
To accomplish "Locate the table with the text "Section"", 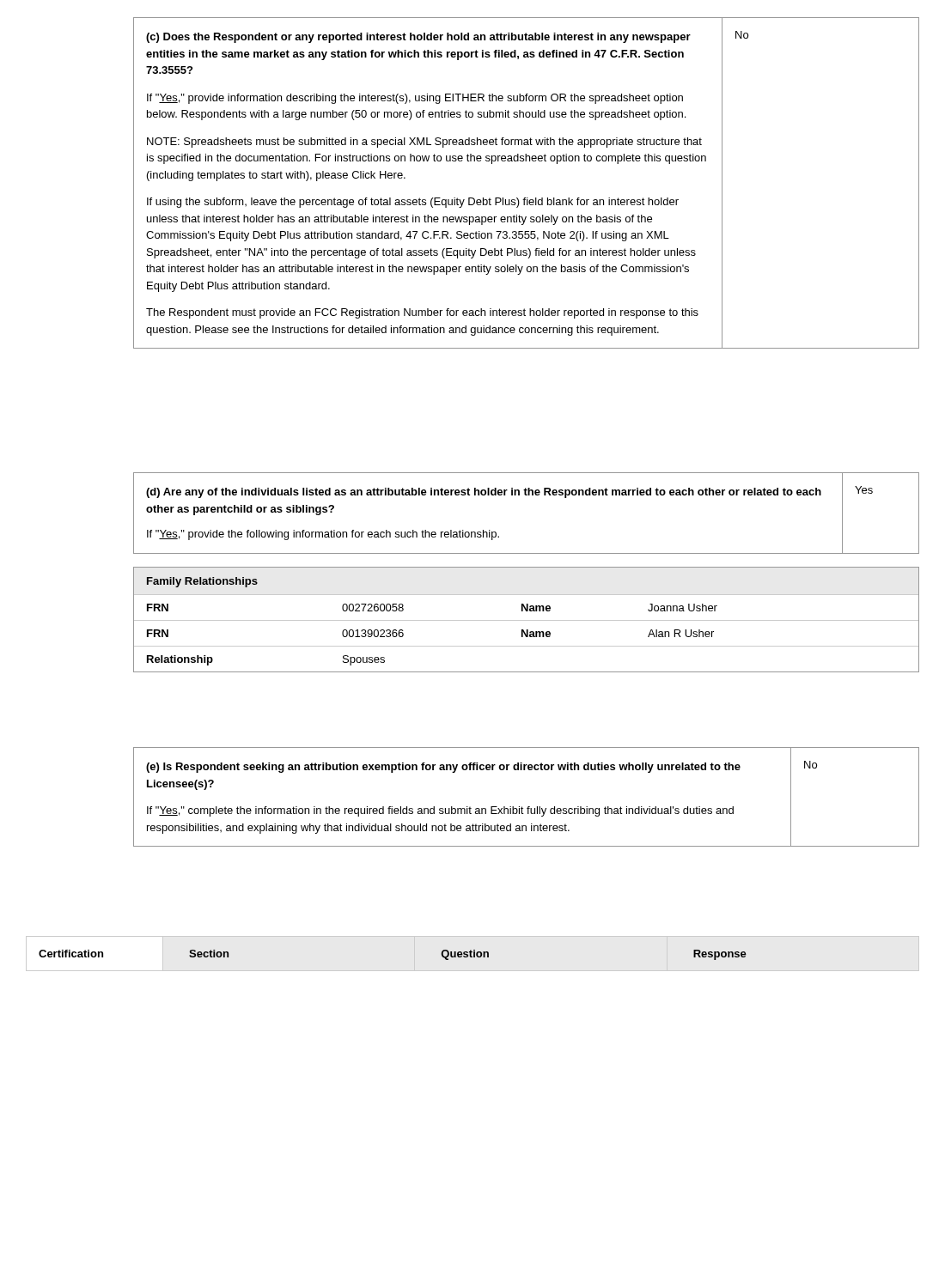I will 289,954.
